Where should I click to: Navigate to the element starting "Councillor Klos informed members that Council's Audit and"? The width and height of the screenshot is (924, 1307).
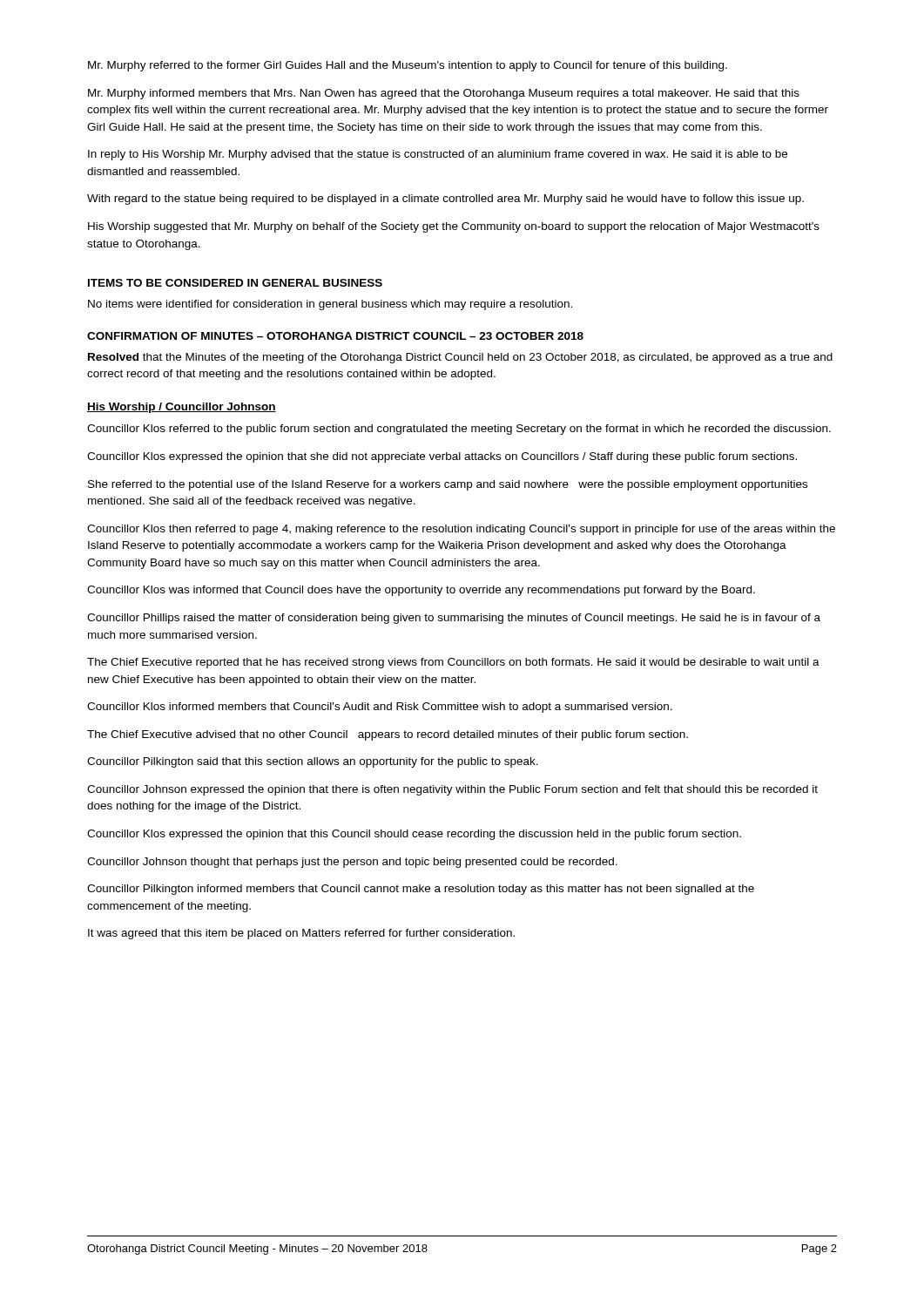click(x=380, y=706)
